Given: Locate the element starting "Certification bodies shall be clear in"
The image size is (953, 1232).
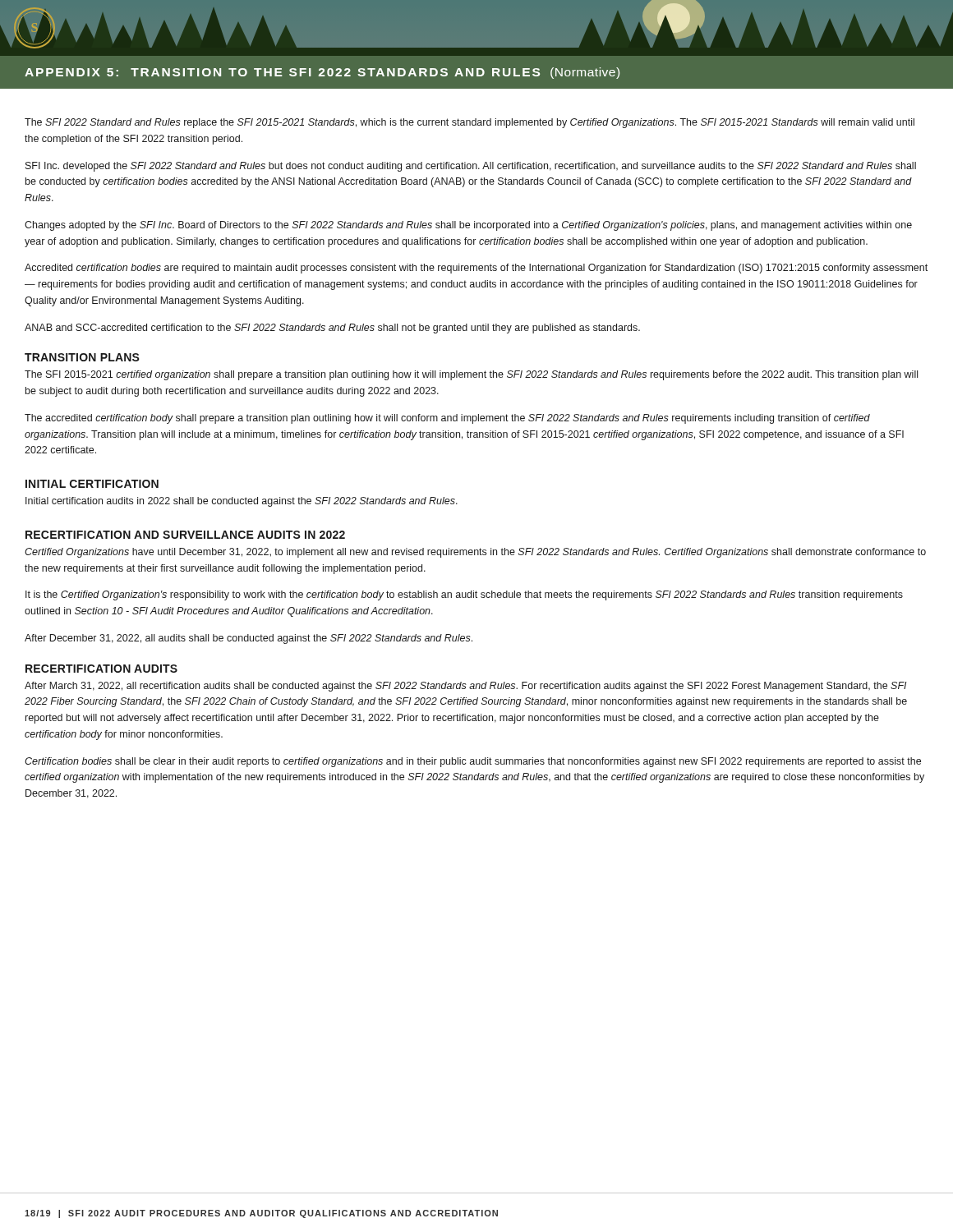Looking at the screenshot, I should click(474, 777).
